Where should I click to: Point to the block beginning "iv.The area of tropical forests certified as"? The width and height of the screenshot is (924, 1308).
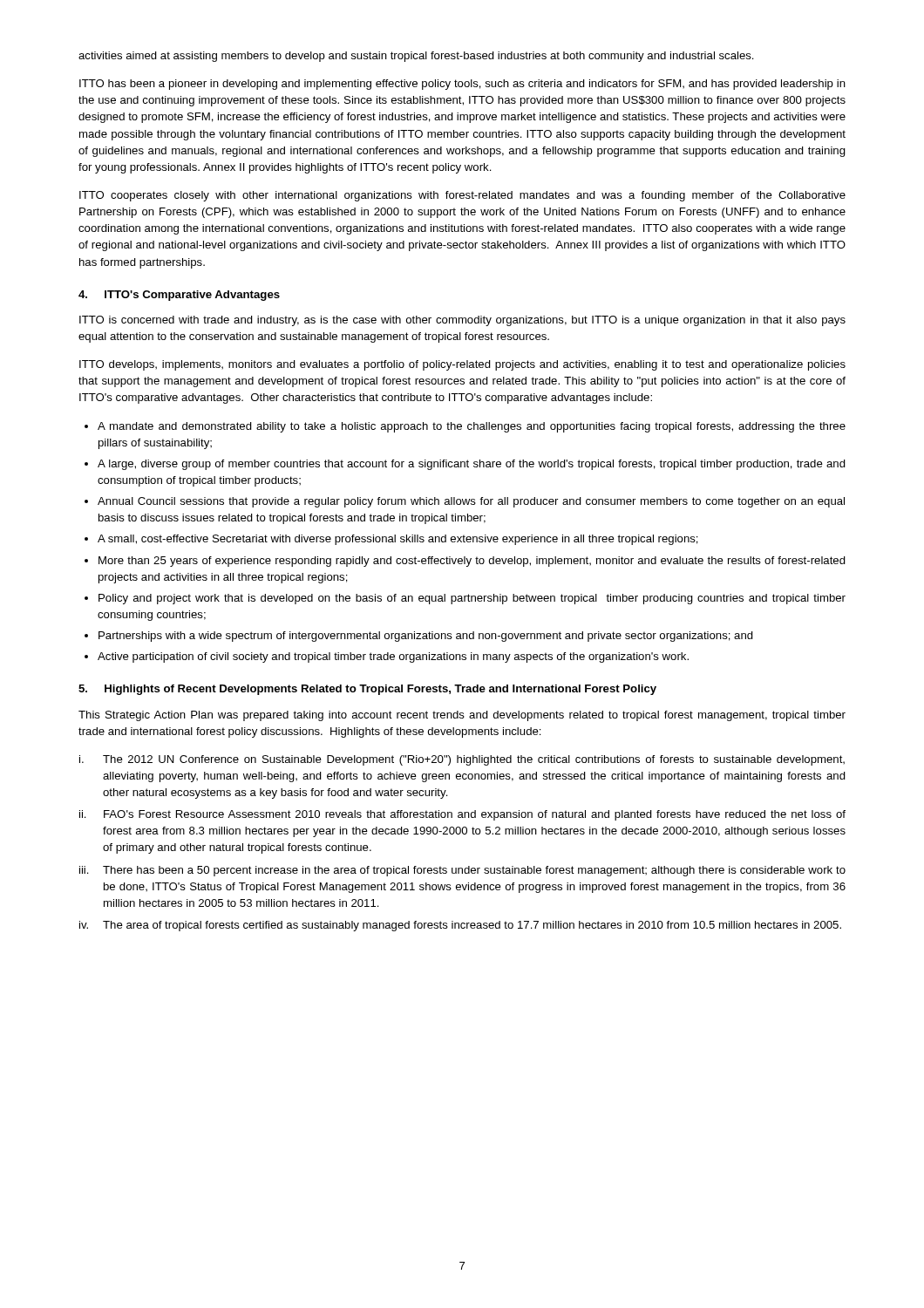(472, 925)
